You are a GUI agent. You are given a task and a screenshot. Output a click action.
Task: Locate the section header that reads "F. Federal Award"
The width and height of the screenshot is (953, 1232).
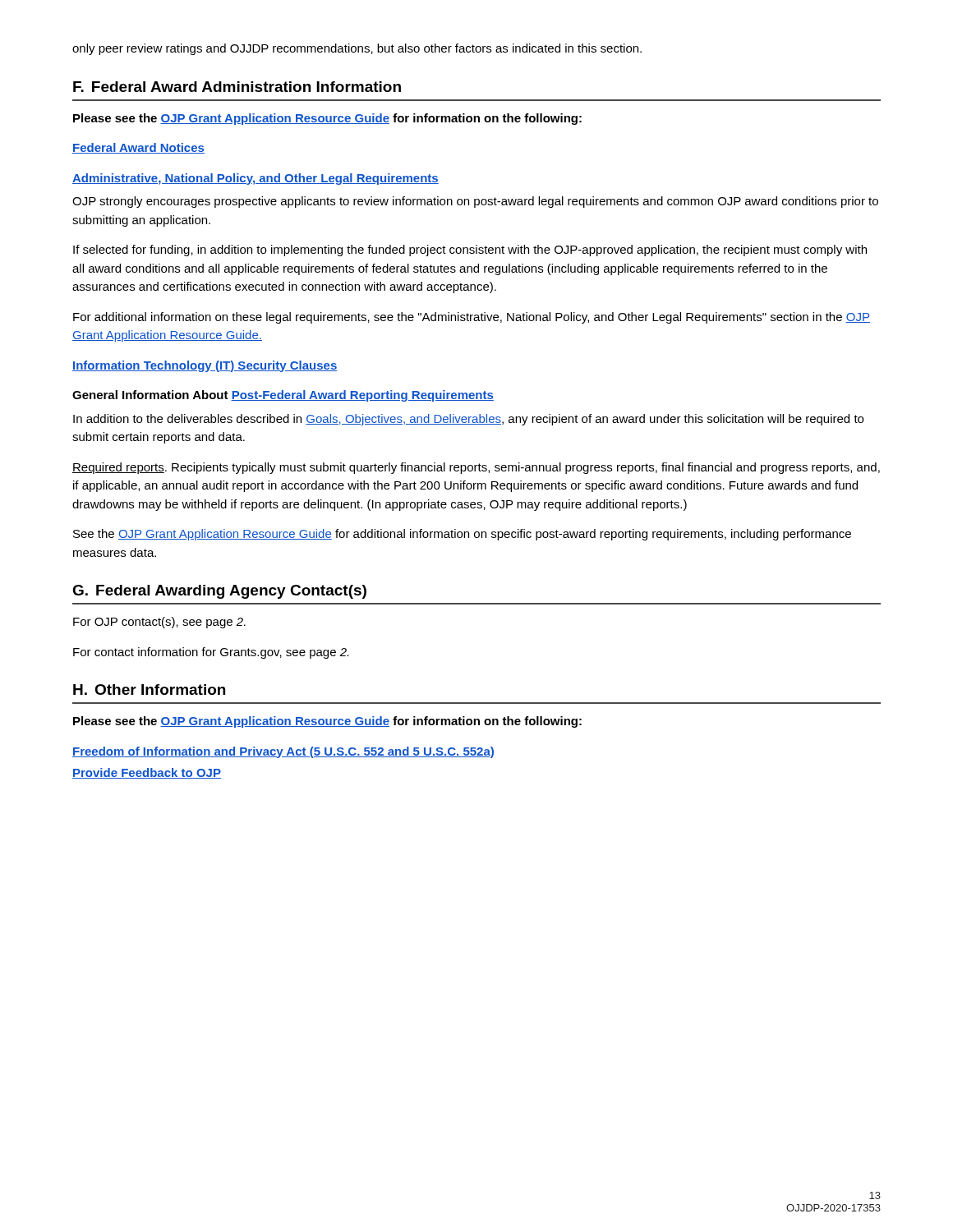pyautogui.click(x=237, y=87)
